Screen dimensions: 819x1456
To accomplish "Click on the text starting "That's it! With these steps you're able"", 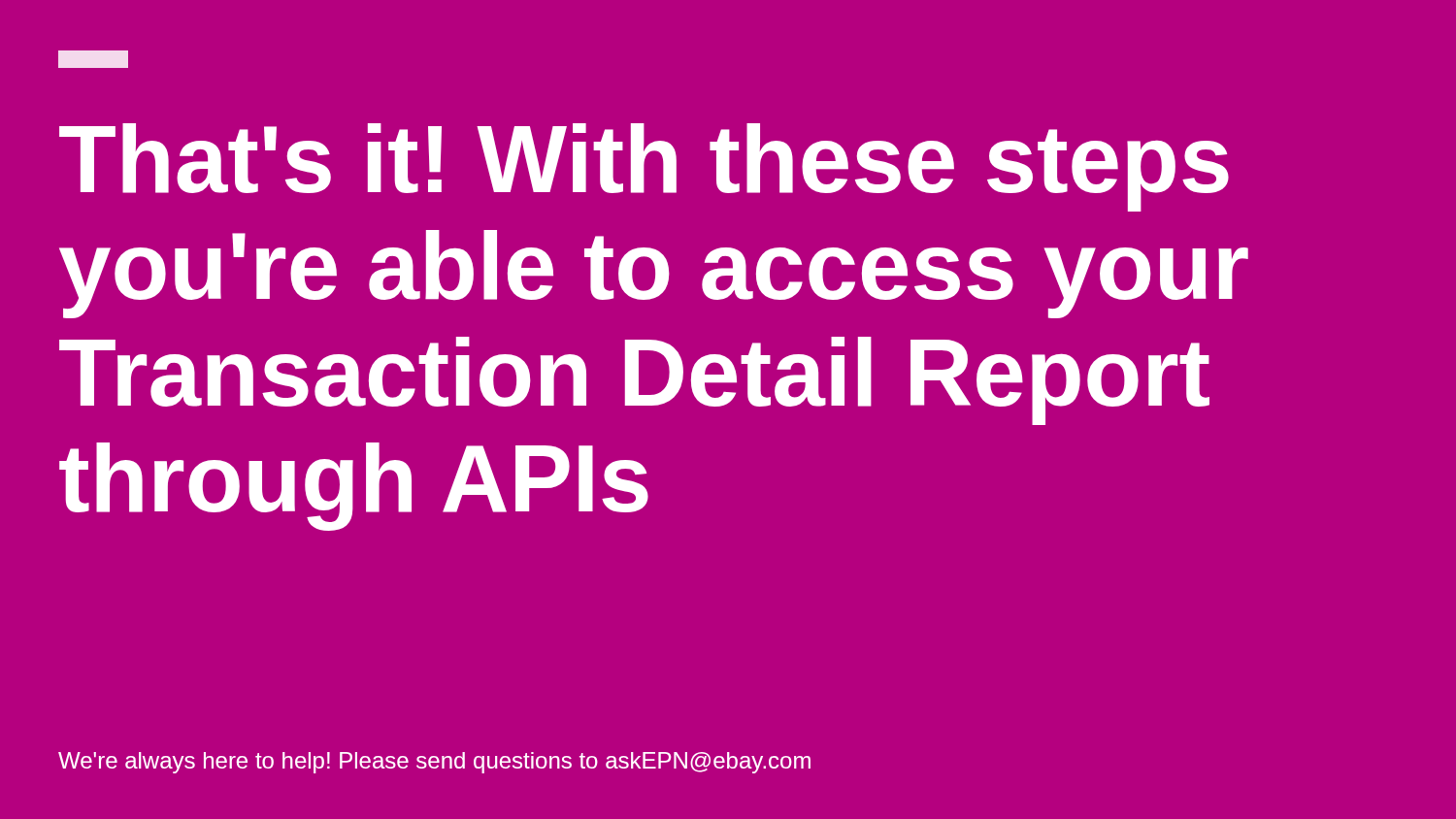I will [713, 320].
